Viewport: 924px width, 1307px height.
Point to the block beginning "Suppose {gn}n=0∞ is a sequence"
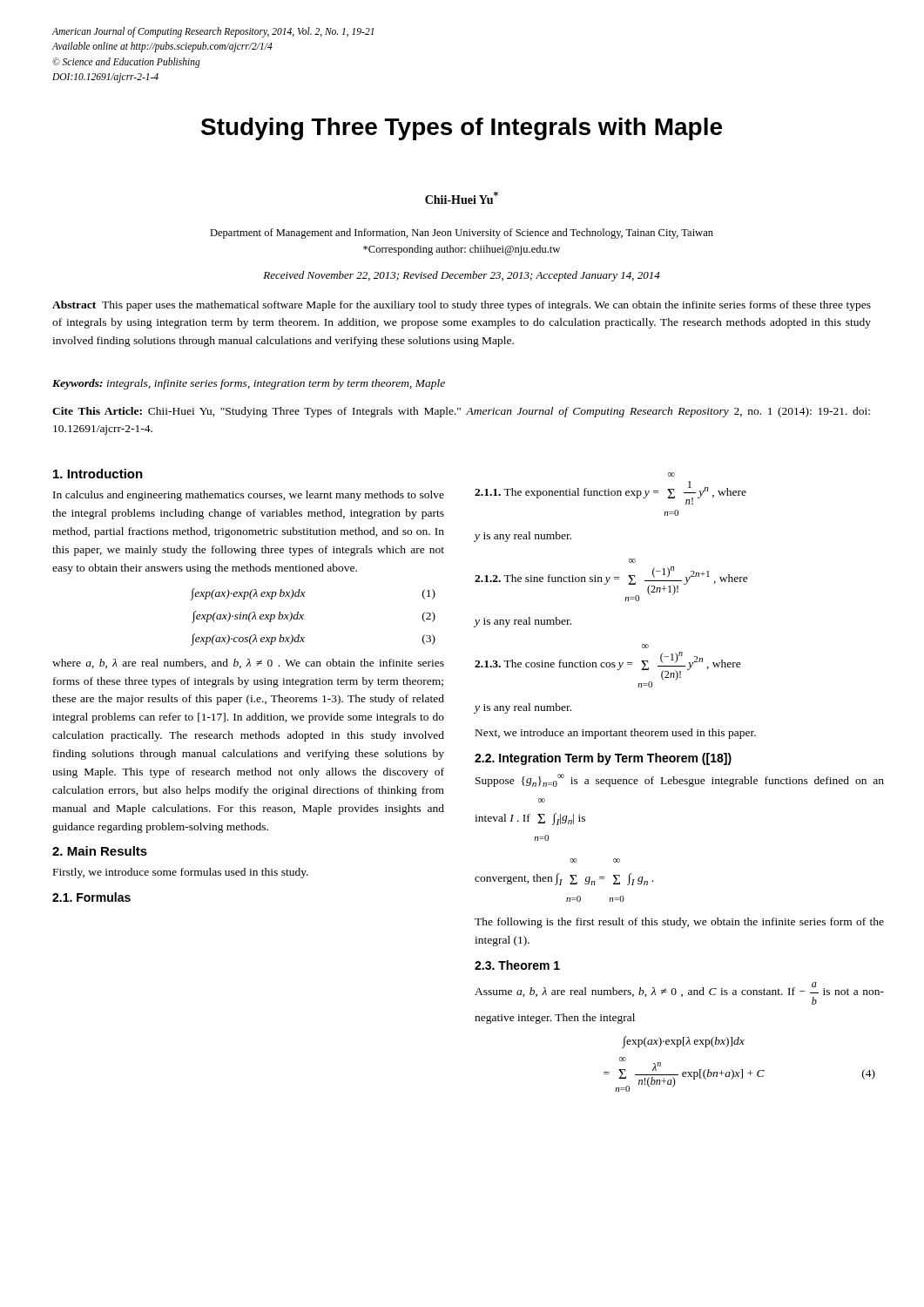pyautogui.click(x=680, y=780)
